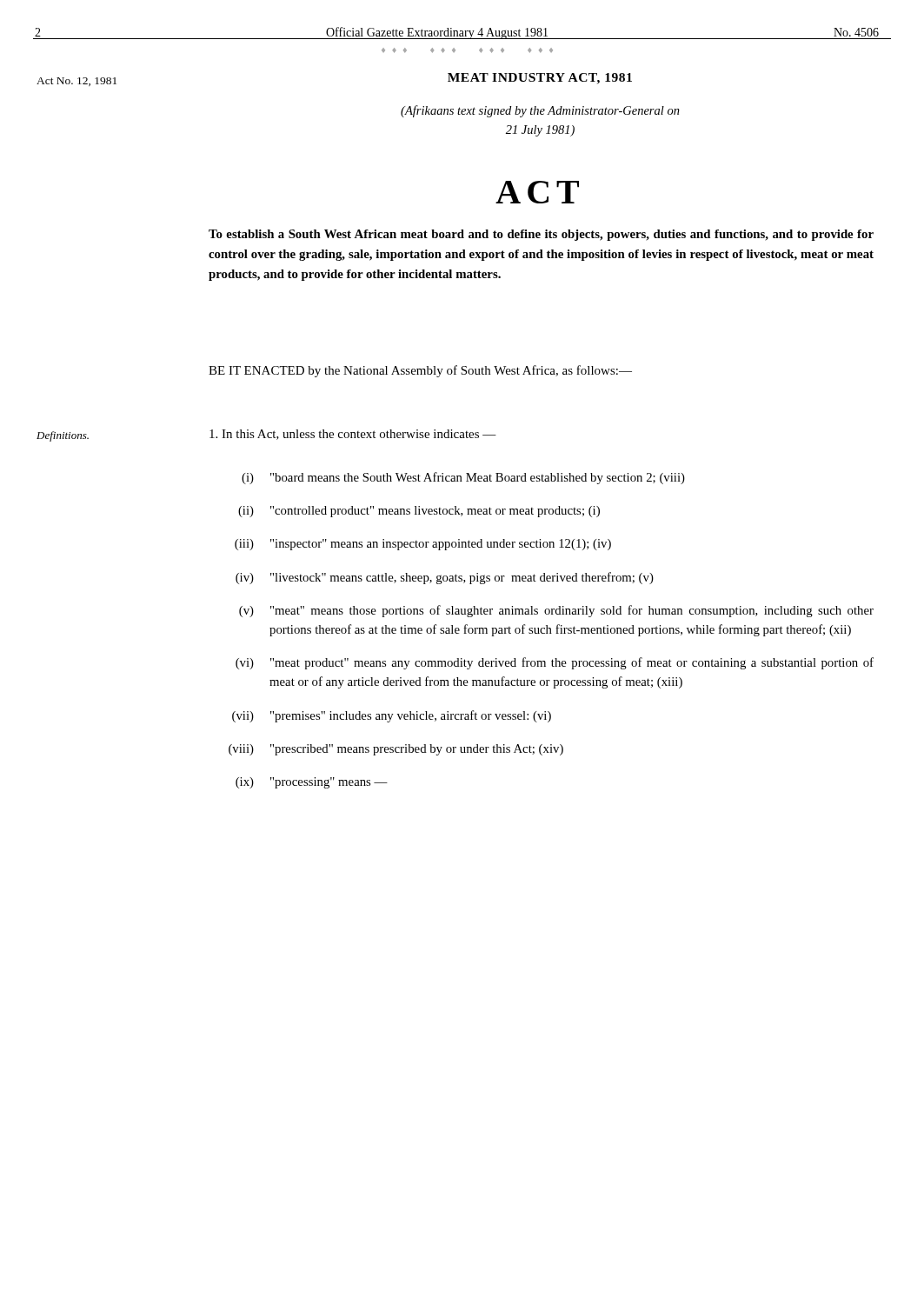Where is the passage that starts "(Afrikaans text signed by"?
This screenshot has width=924, height=1304.
click(x=540, y=120)
